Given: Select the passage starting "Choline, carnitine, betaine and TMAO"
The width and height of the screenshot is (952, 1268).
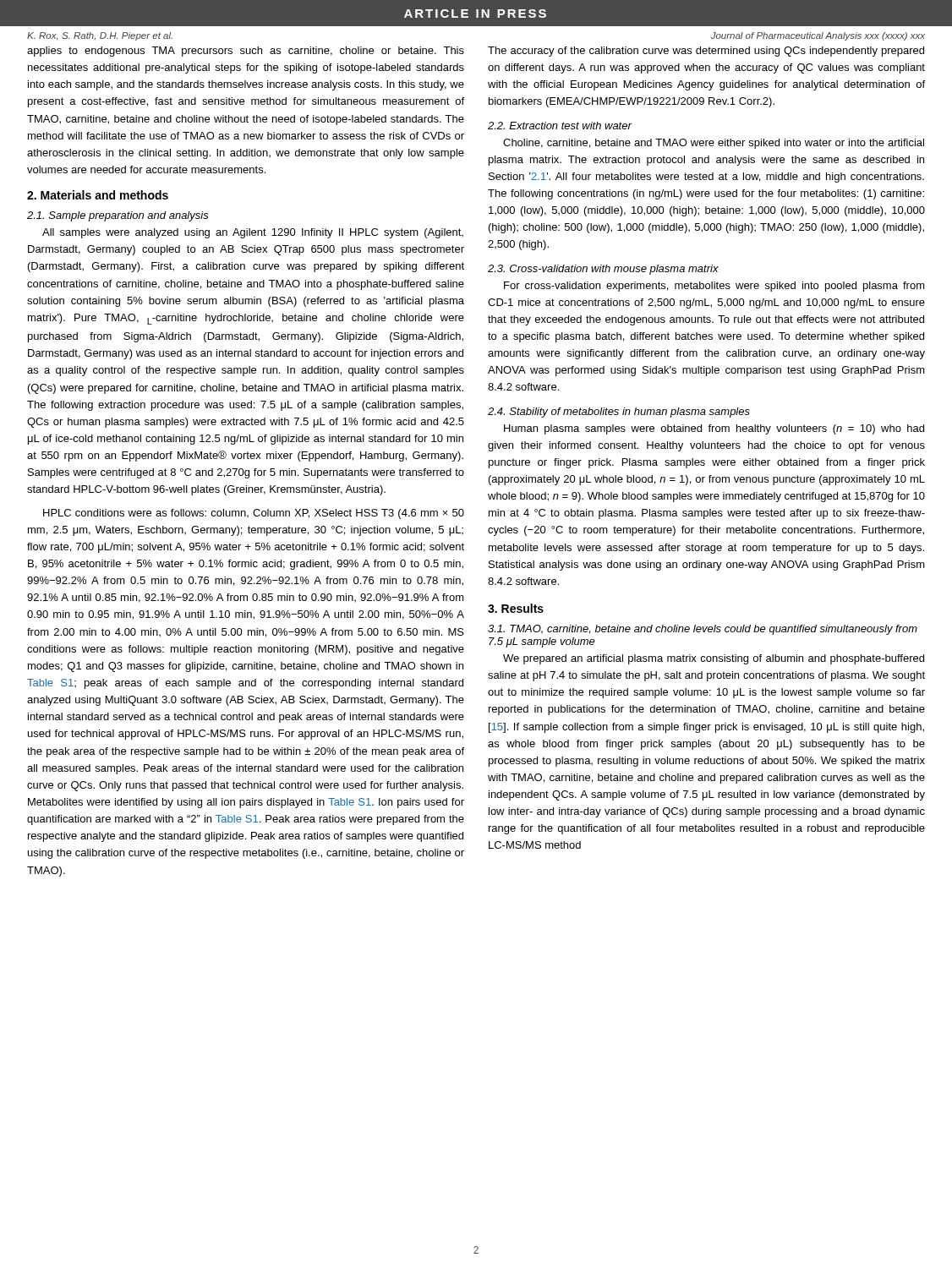Looking at the screenshot, I should click(706, 194).
